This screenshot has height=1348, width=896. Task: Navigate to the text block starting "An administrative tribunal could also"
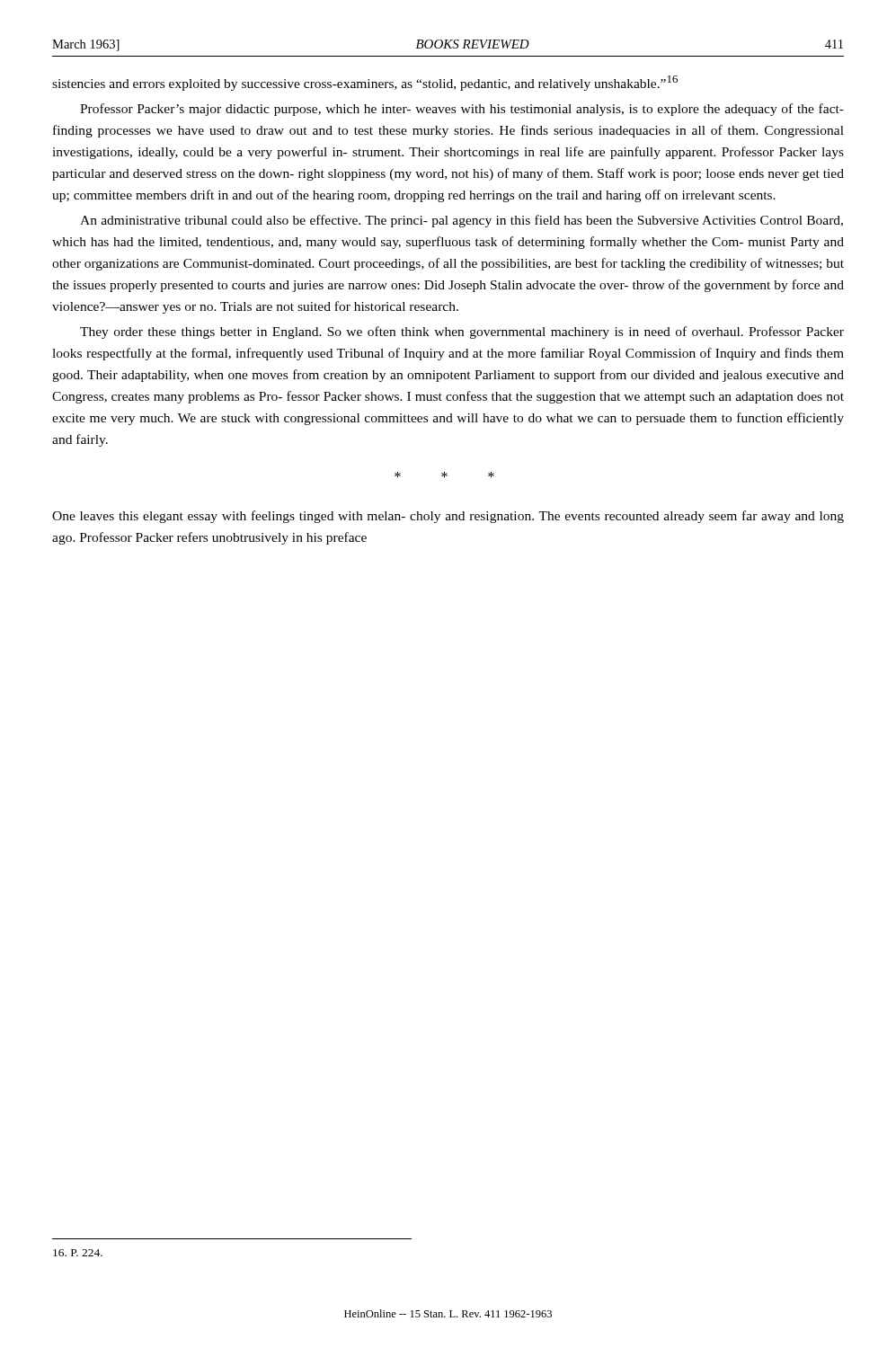point(448,264)
